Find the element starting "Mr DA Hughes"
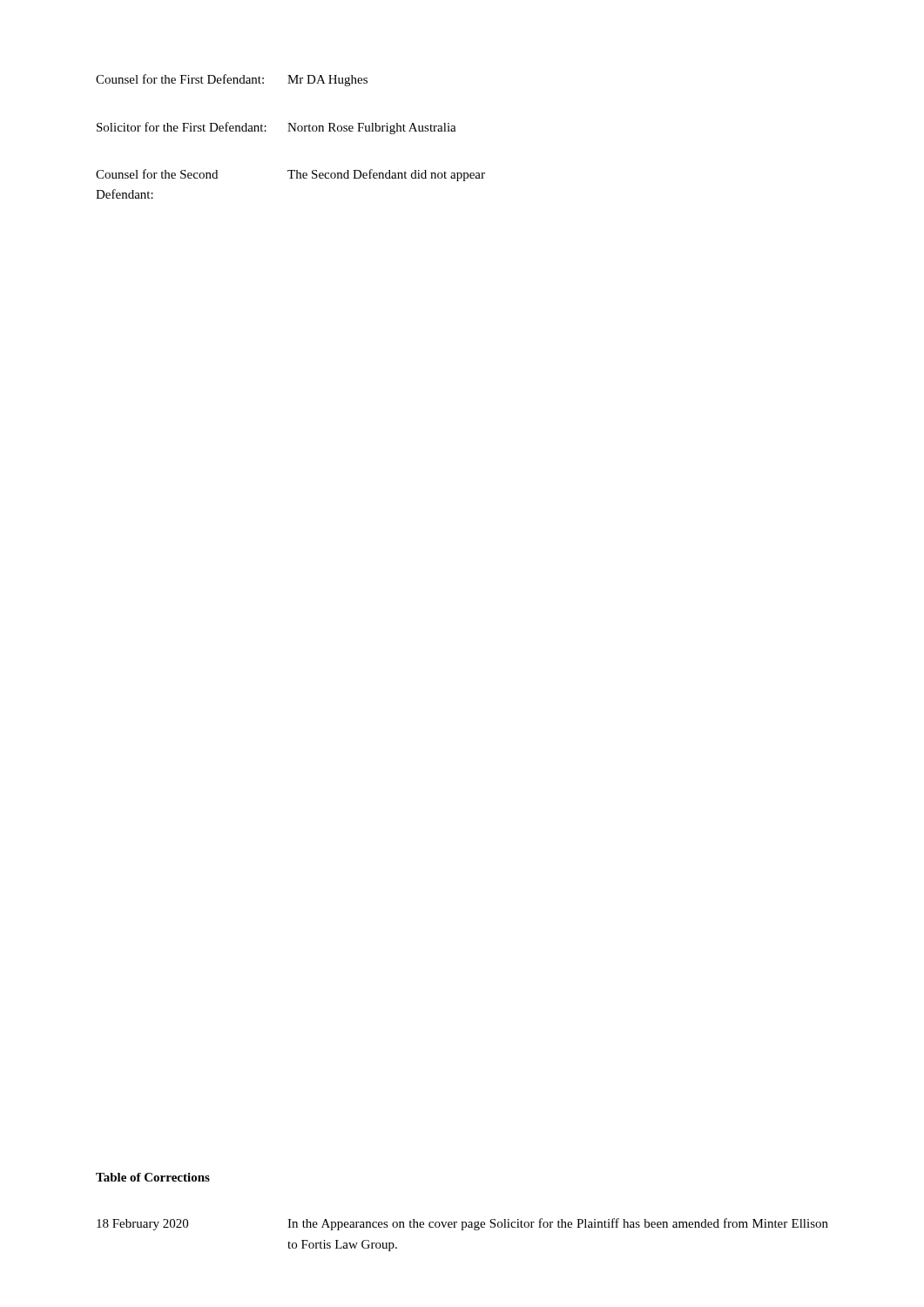Screen dimensions: 1307x924 coord(328,79)
